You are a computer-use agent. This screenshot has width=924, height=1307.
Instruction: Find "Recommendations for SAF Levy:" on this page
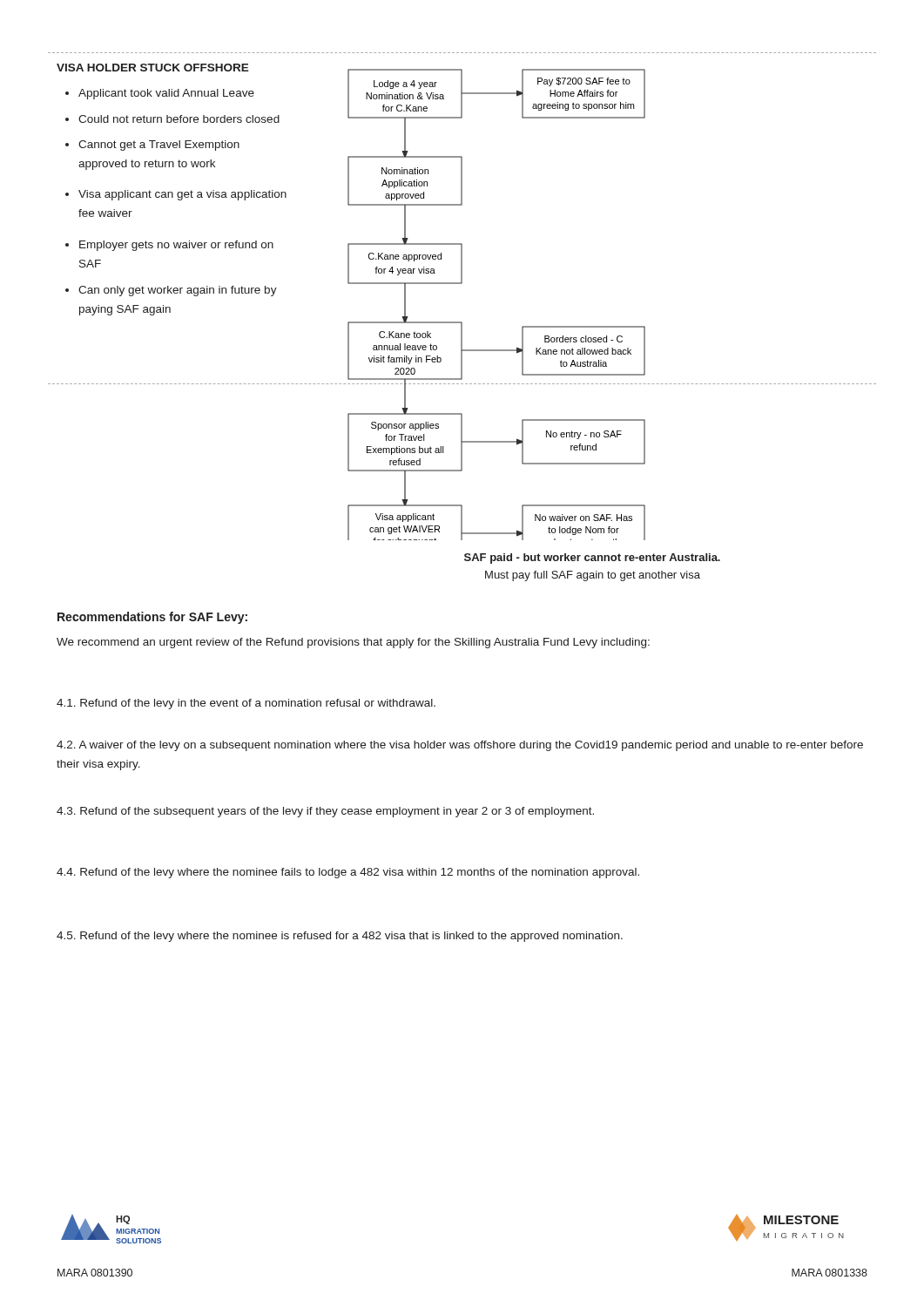coord(153,617)
